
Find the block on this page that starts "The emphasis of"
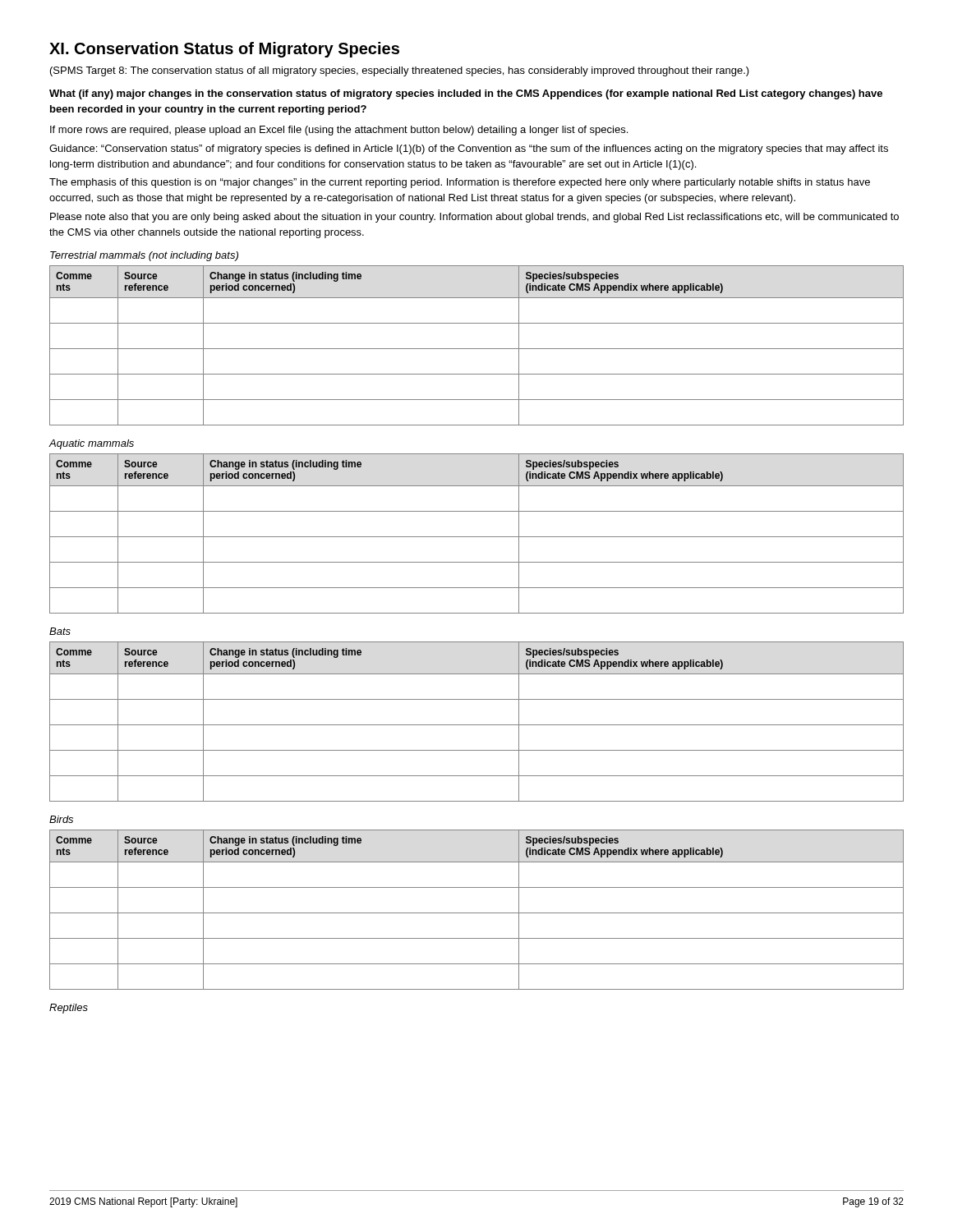[x=460, y=190]
